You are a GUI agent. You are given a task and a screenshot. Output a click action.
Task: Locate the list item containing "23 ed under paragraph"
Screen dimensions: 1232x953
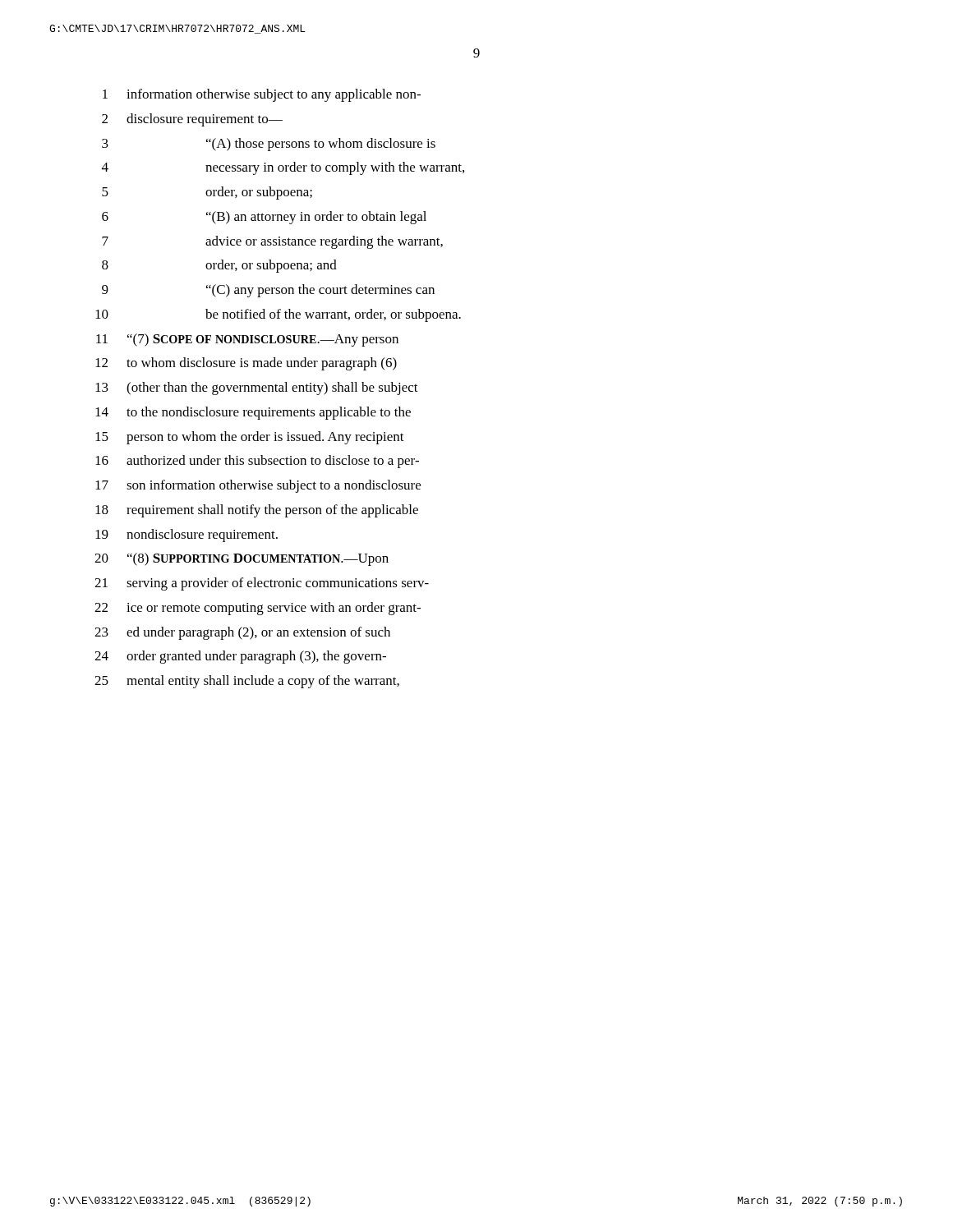(242, 633)
